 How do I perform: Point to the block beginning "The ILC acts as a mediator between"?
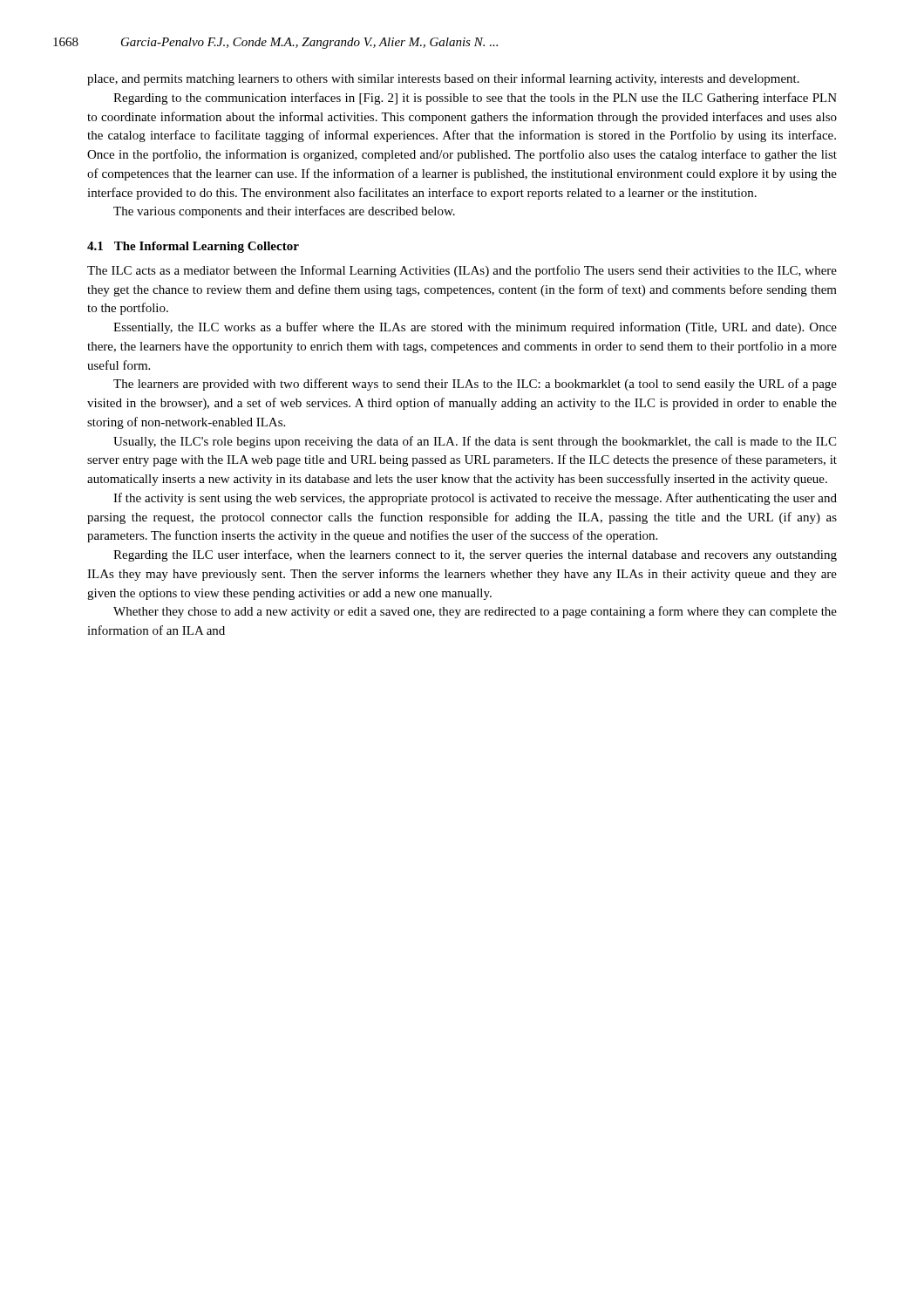click(x=462, y=290)
